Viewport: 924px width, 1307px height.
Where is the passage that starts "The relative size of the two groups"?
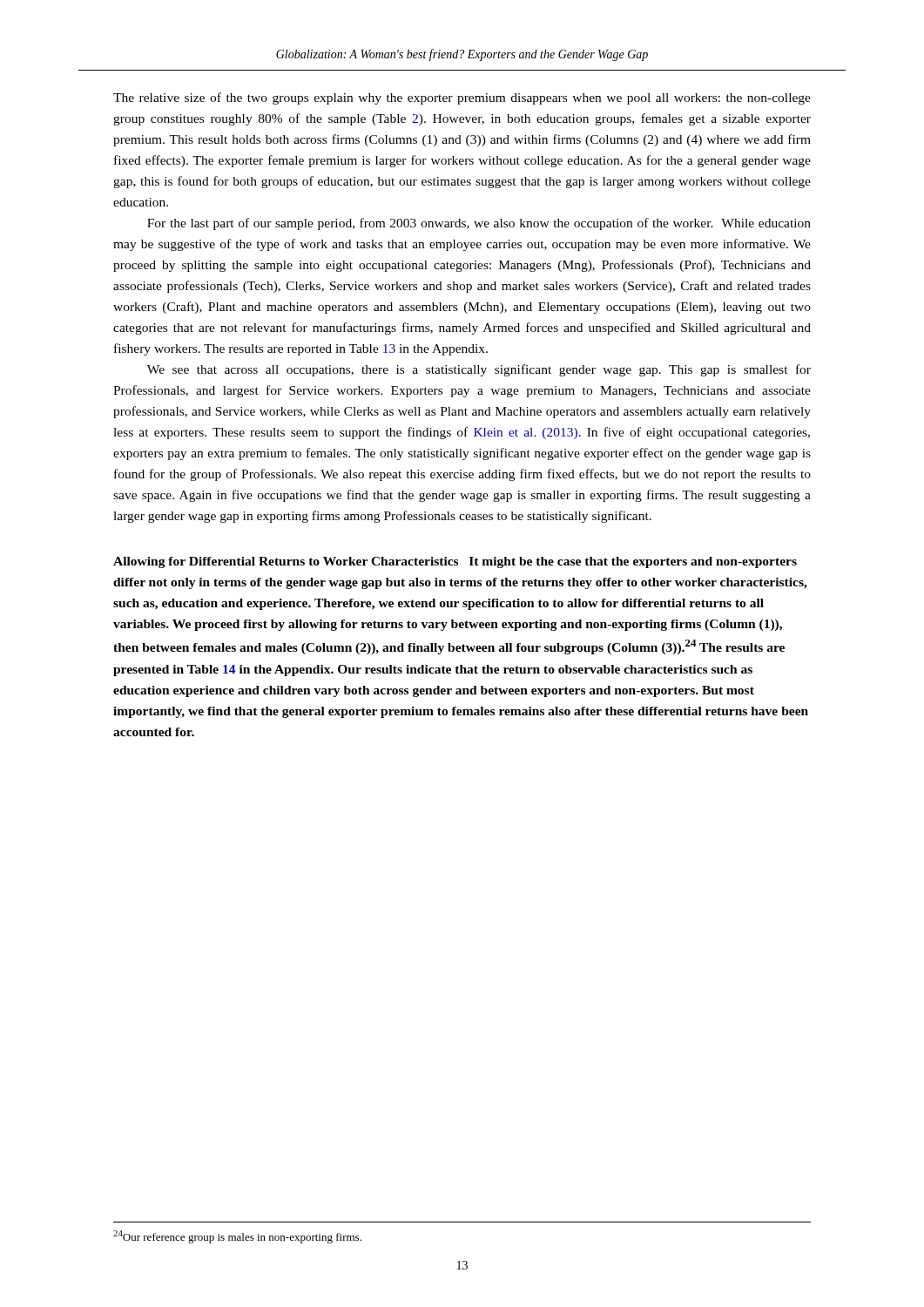point(462,150)
